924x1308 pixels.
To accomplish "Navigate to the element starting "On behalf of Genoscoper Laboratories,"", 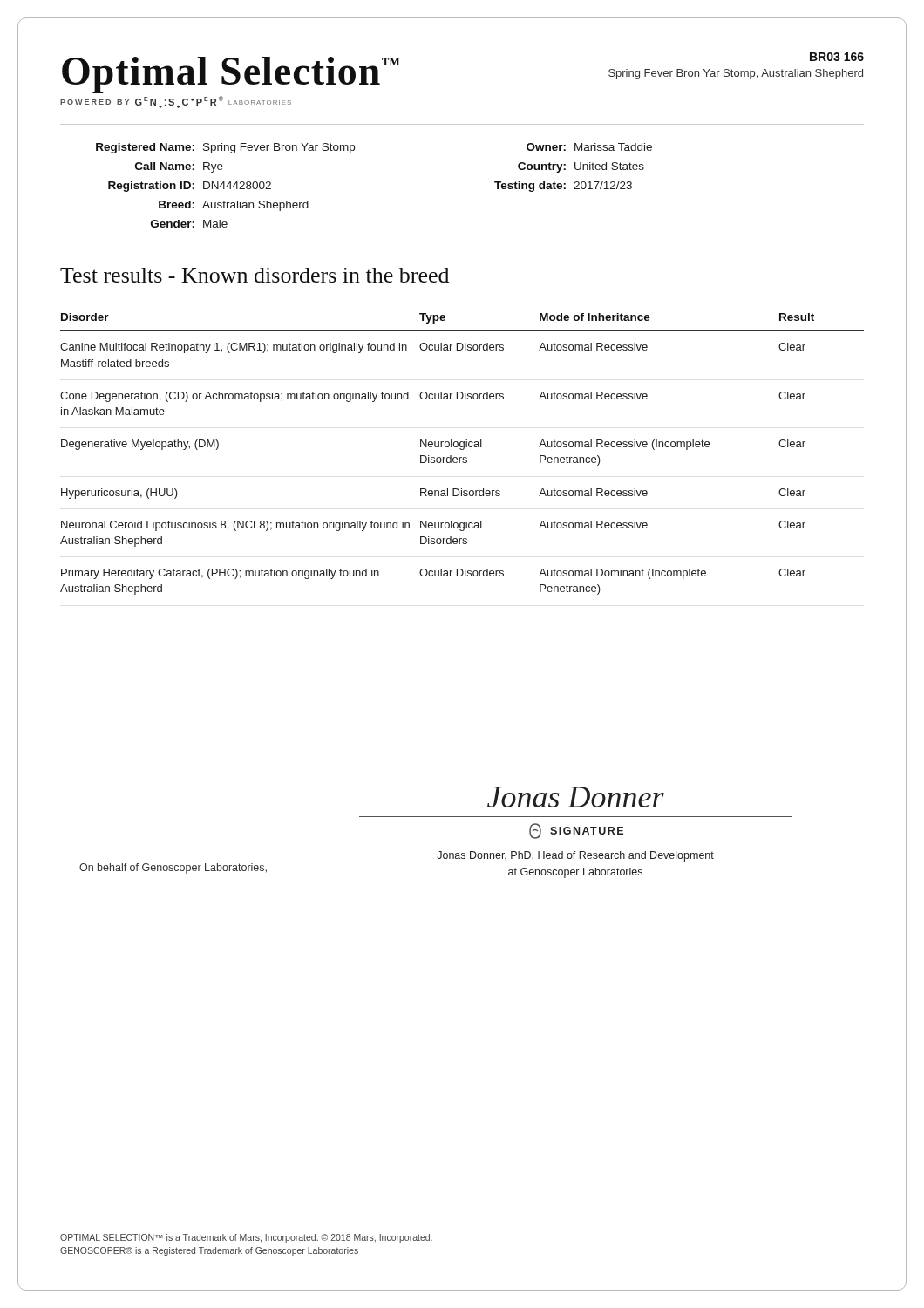I will [x=173, y=867].
